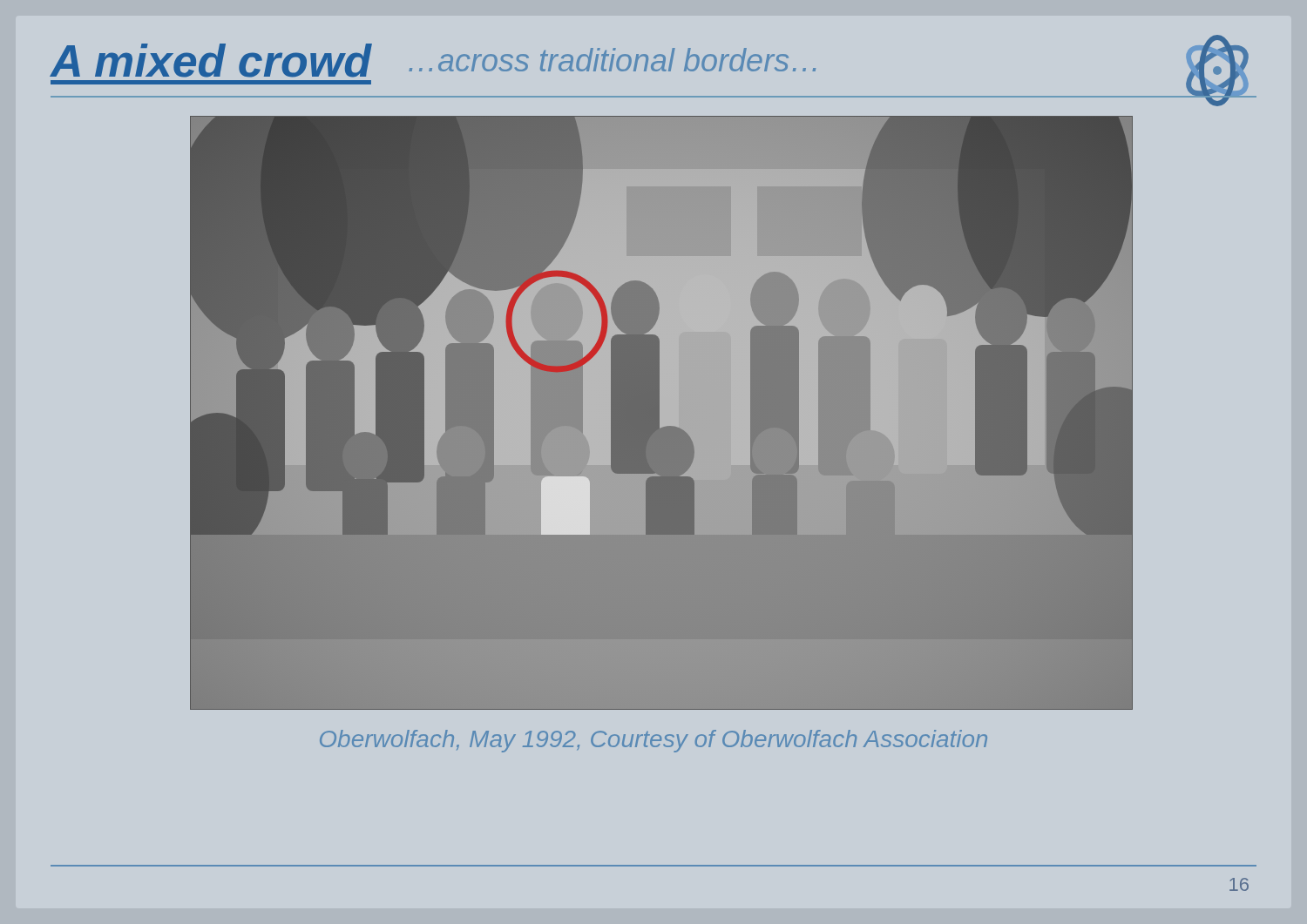1307x924 pixels.
Task: Locate the logo
Action: coord(1217,71)
